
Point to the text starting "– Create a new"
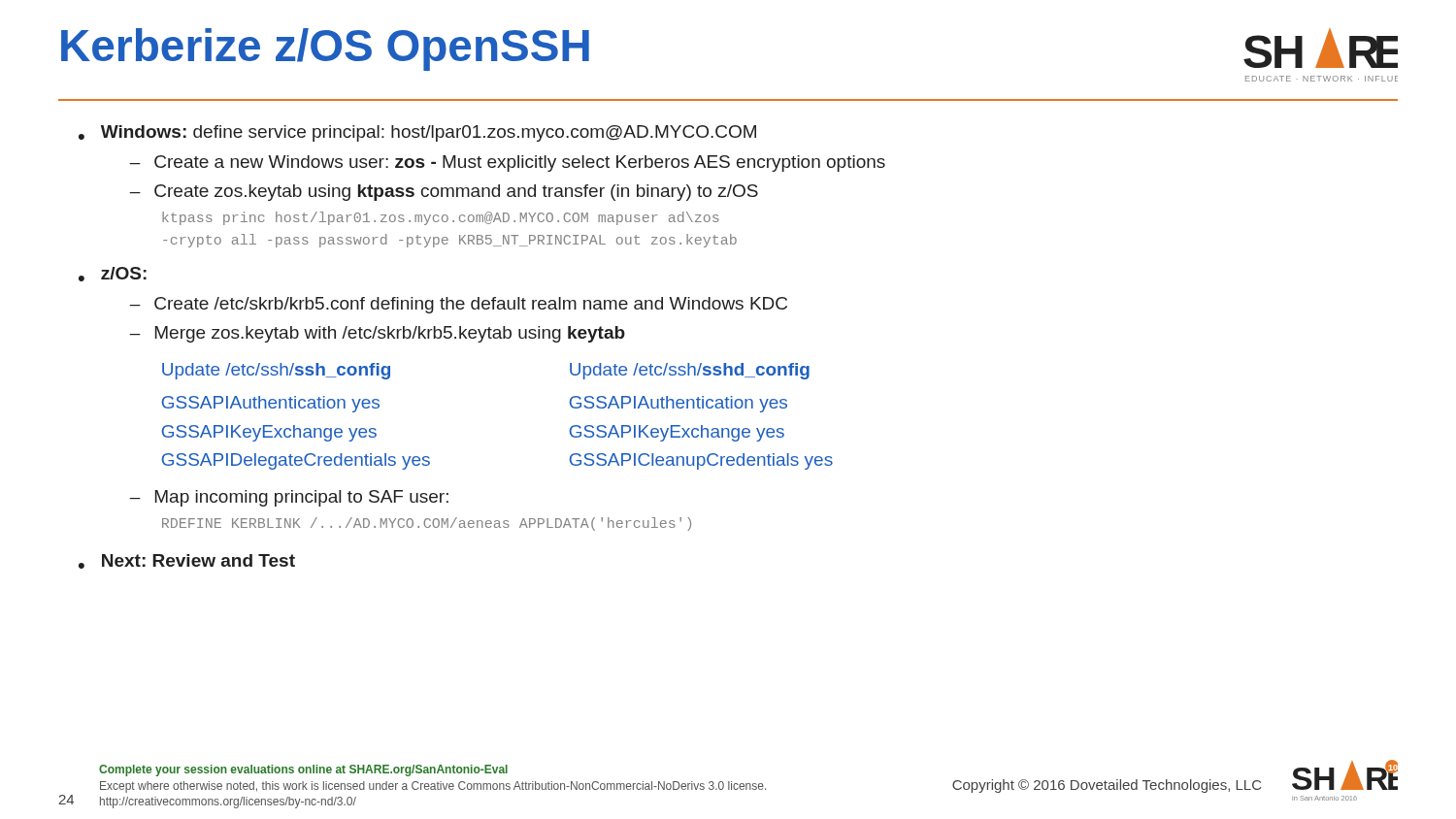point(508,162)
